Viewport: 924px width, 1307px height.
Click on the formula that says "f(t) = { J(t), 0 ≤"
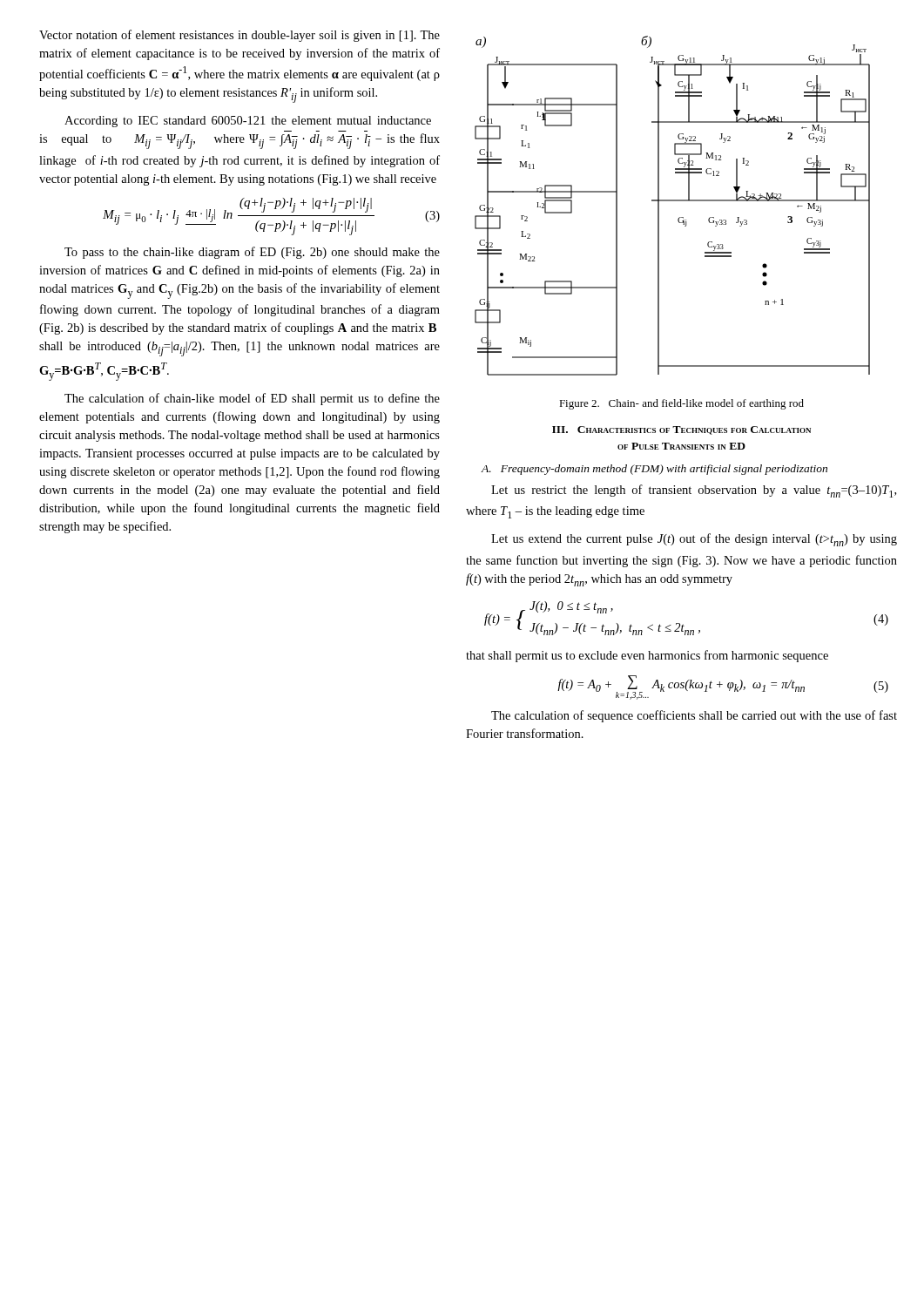coord(686,619)
